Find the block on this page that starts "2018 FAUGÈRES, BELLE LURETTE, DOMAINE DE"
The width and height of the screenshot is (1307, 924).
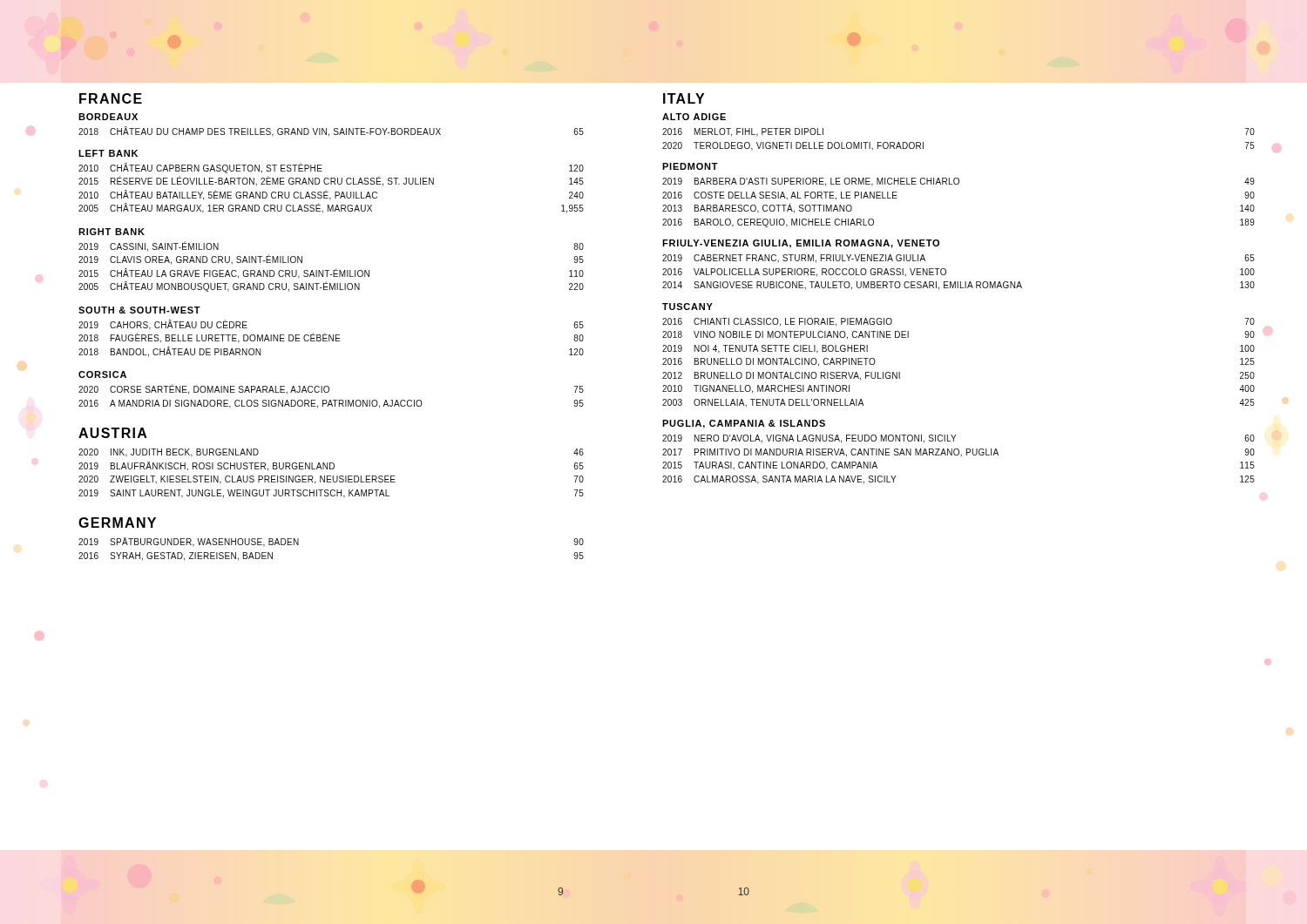pos(331,339)
